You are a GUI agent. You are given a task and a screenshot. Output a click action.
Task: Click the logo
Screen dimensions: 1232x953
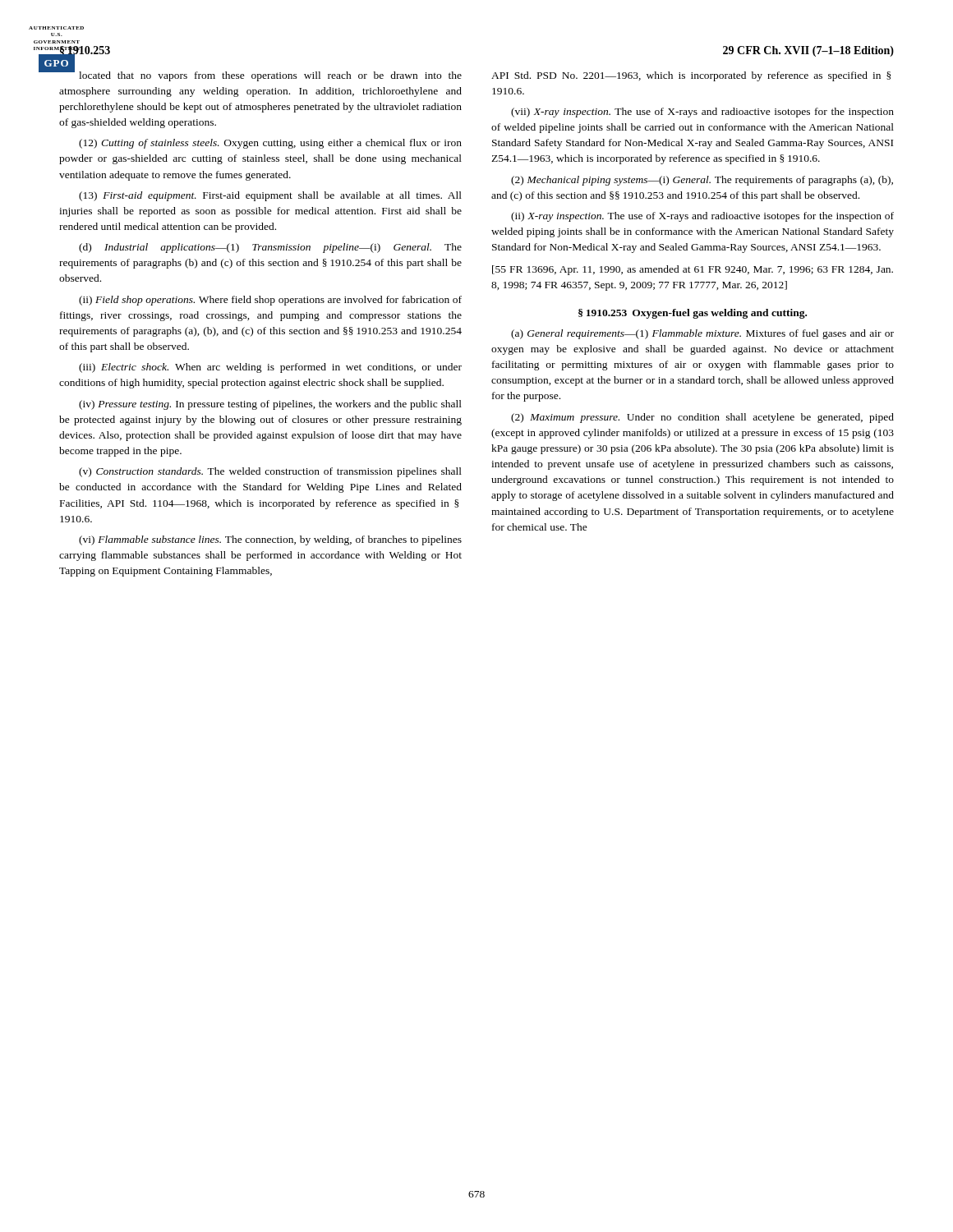point(57,48)
